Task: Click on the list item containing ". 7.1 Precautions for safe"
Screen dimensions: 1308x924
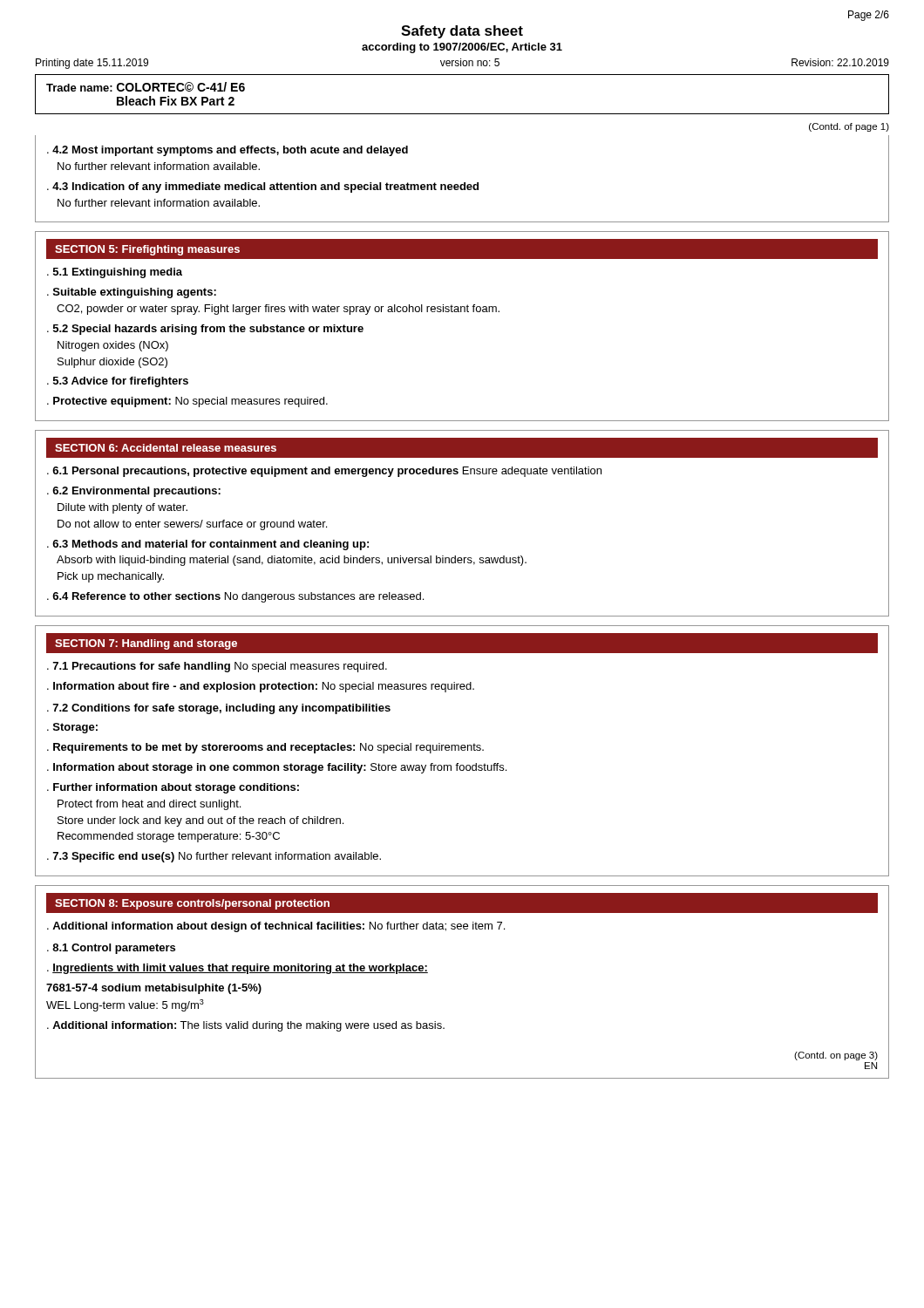Action: [217, 666]
